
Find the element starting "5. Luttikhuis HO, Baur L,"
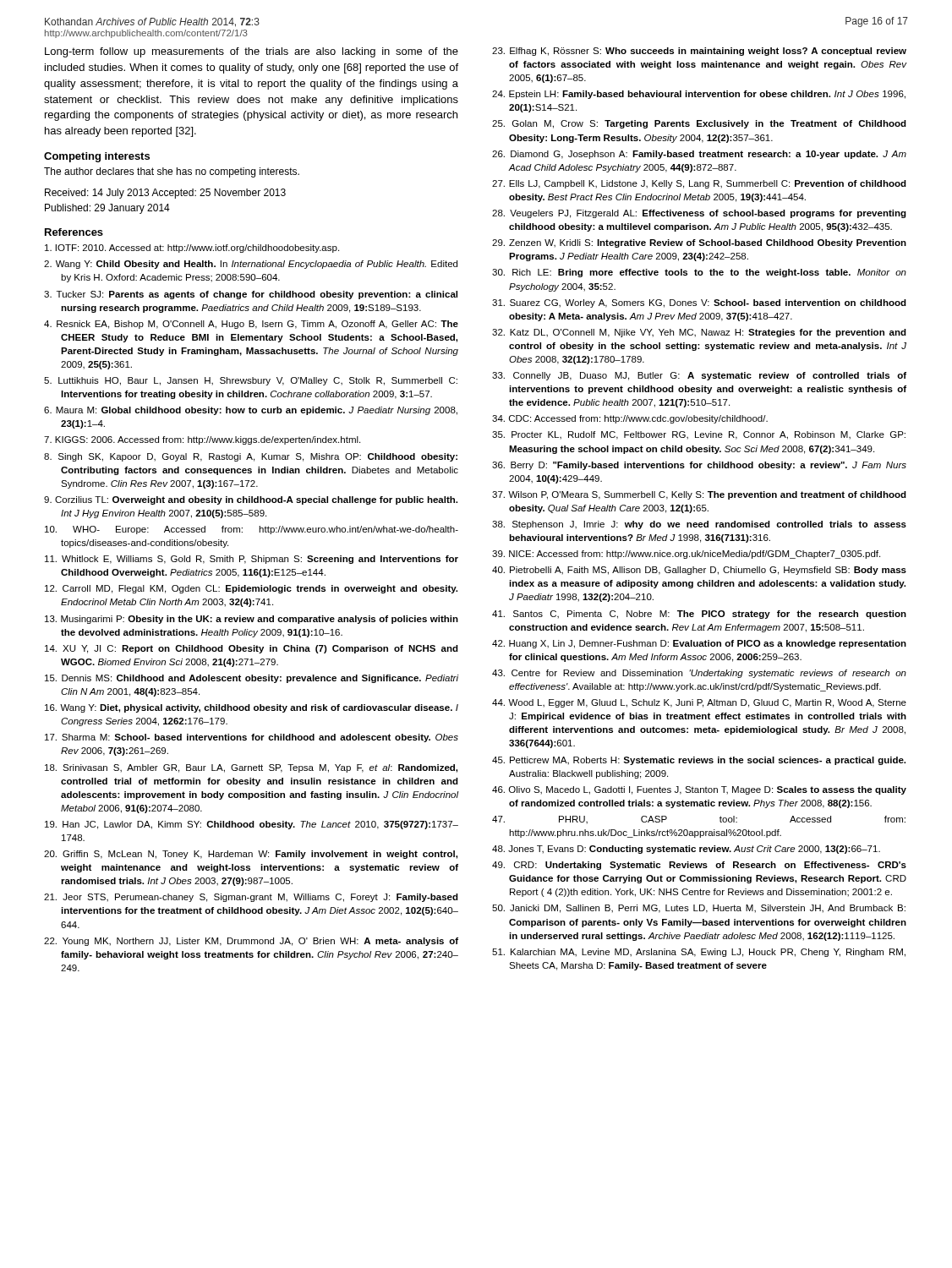[x=251, y=387]
